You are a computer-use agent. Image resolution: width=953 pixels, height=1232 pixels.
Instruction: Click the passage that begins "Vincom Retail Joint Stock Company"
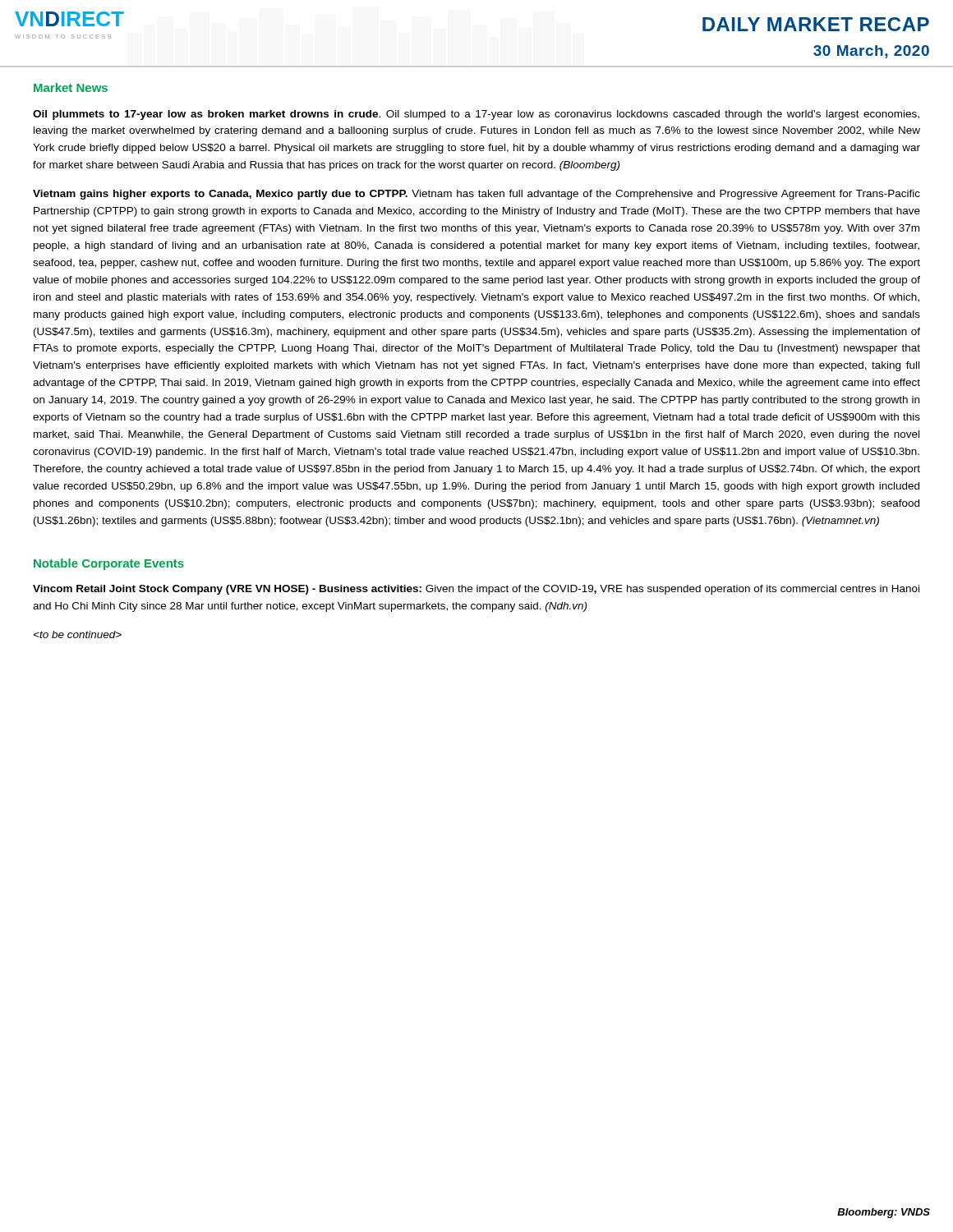pyautogui.click(x=476, y=597)
